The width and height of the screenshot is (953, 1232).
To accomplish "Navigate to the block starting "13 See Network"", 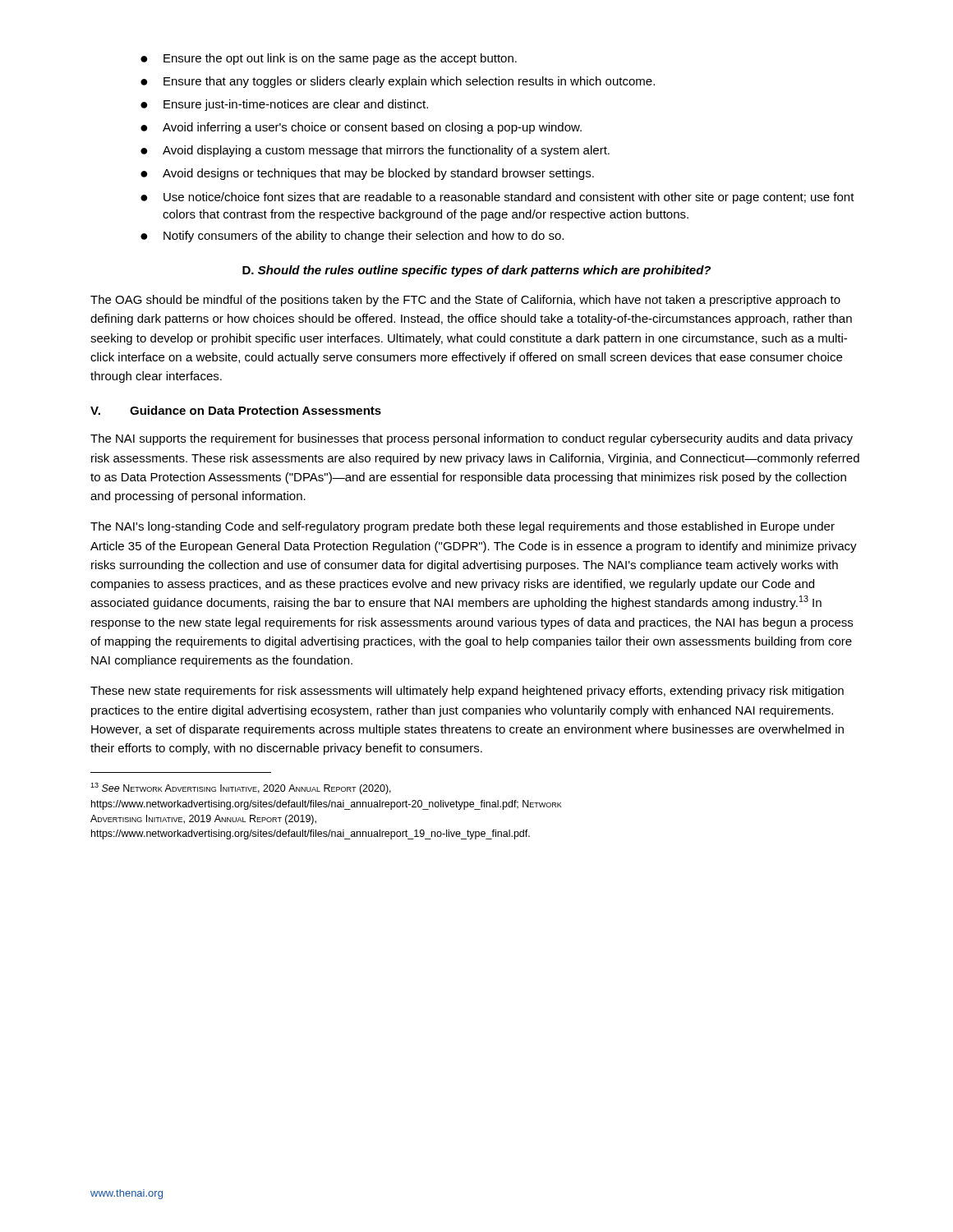I will pyautogui.click(x=326, y=810).
